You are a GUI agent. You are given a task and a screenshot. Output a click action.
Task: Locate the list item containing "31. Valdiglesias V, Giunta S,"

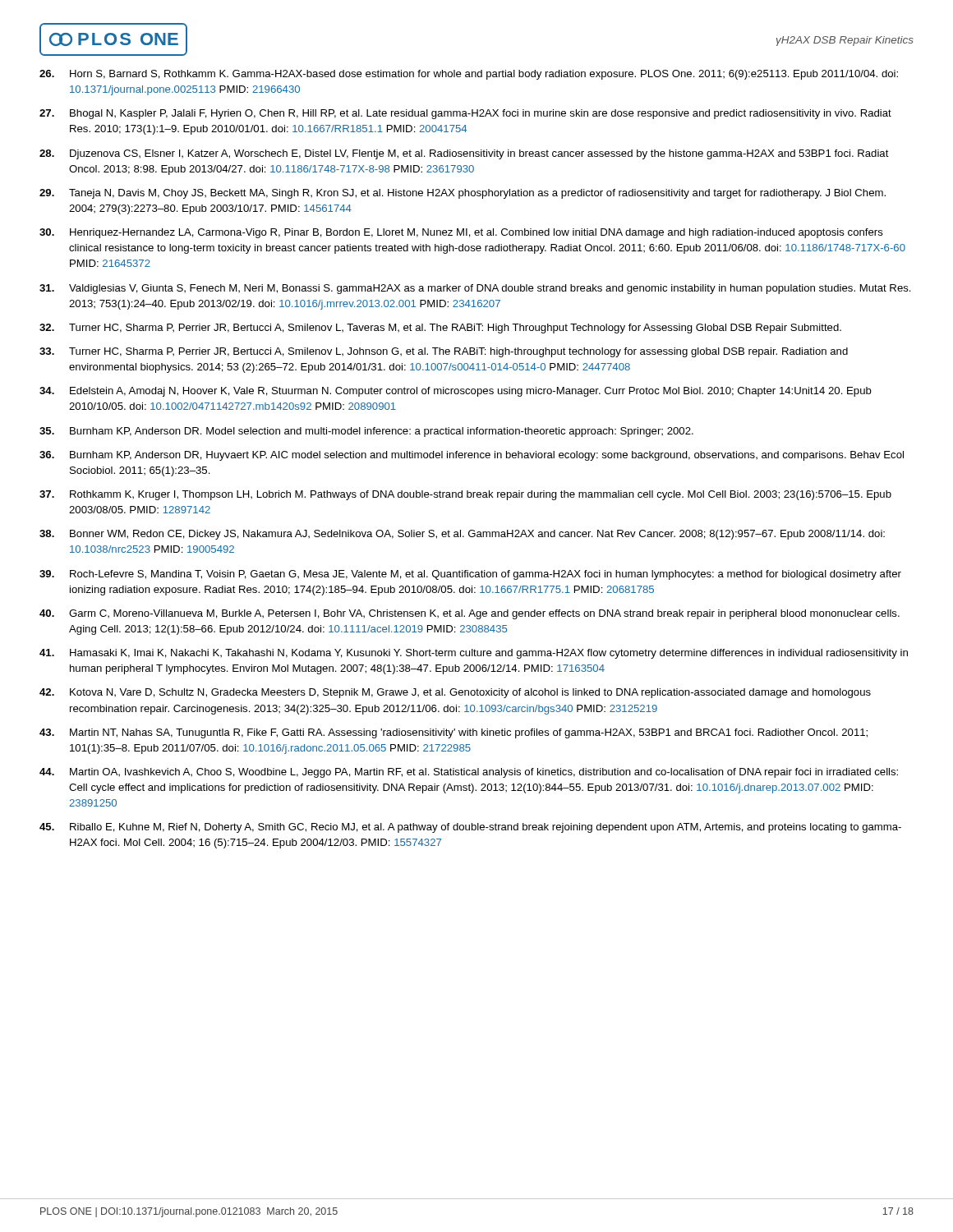pyautogui.click(x=476, y=295)
